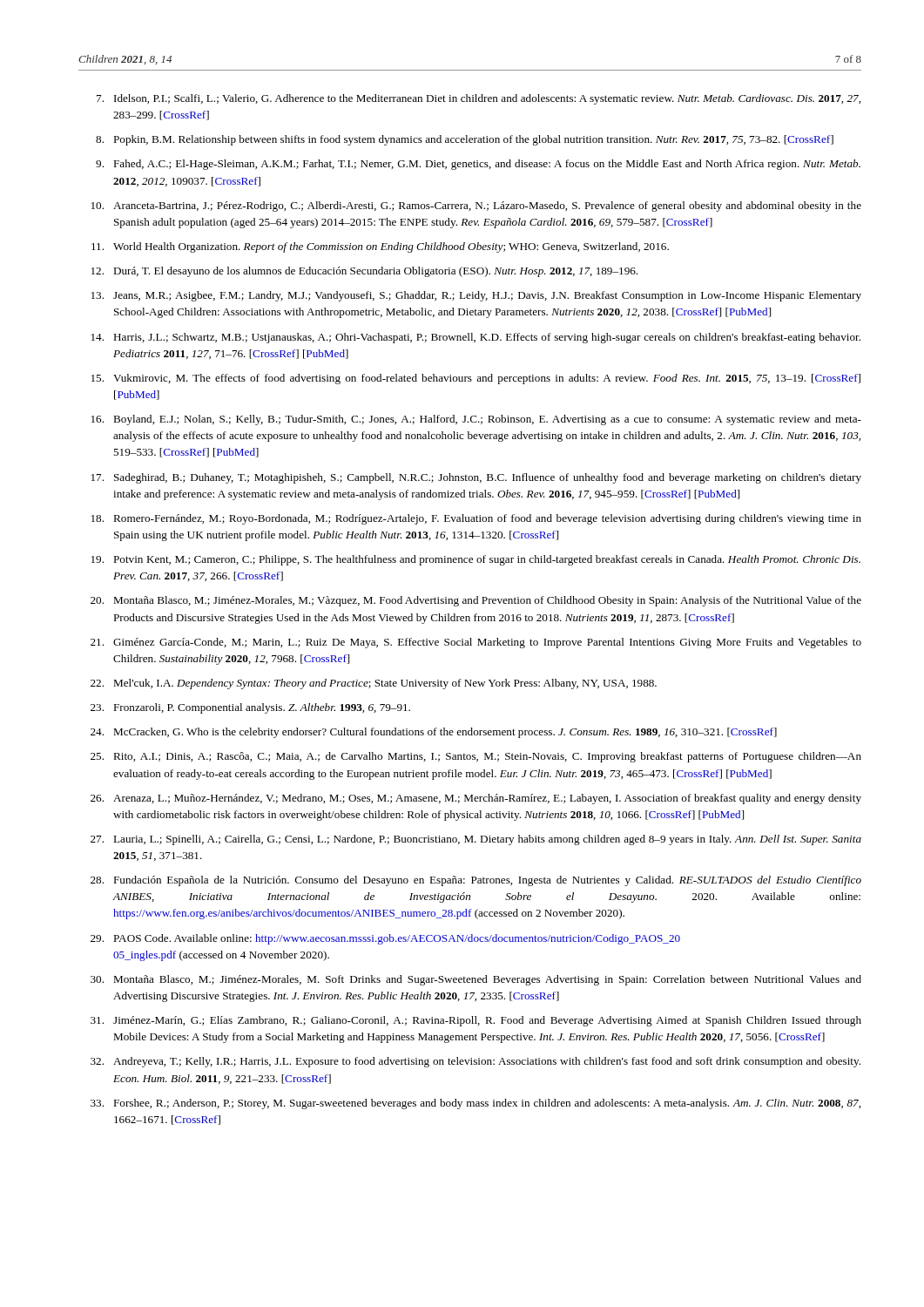This screenshot has height=1307, width=924.
Task: Click the passage that begins "33. Forshee, R.; Anderson, P.; Storey,"
Action: tap(470, 1111)
